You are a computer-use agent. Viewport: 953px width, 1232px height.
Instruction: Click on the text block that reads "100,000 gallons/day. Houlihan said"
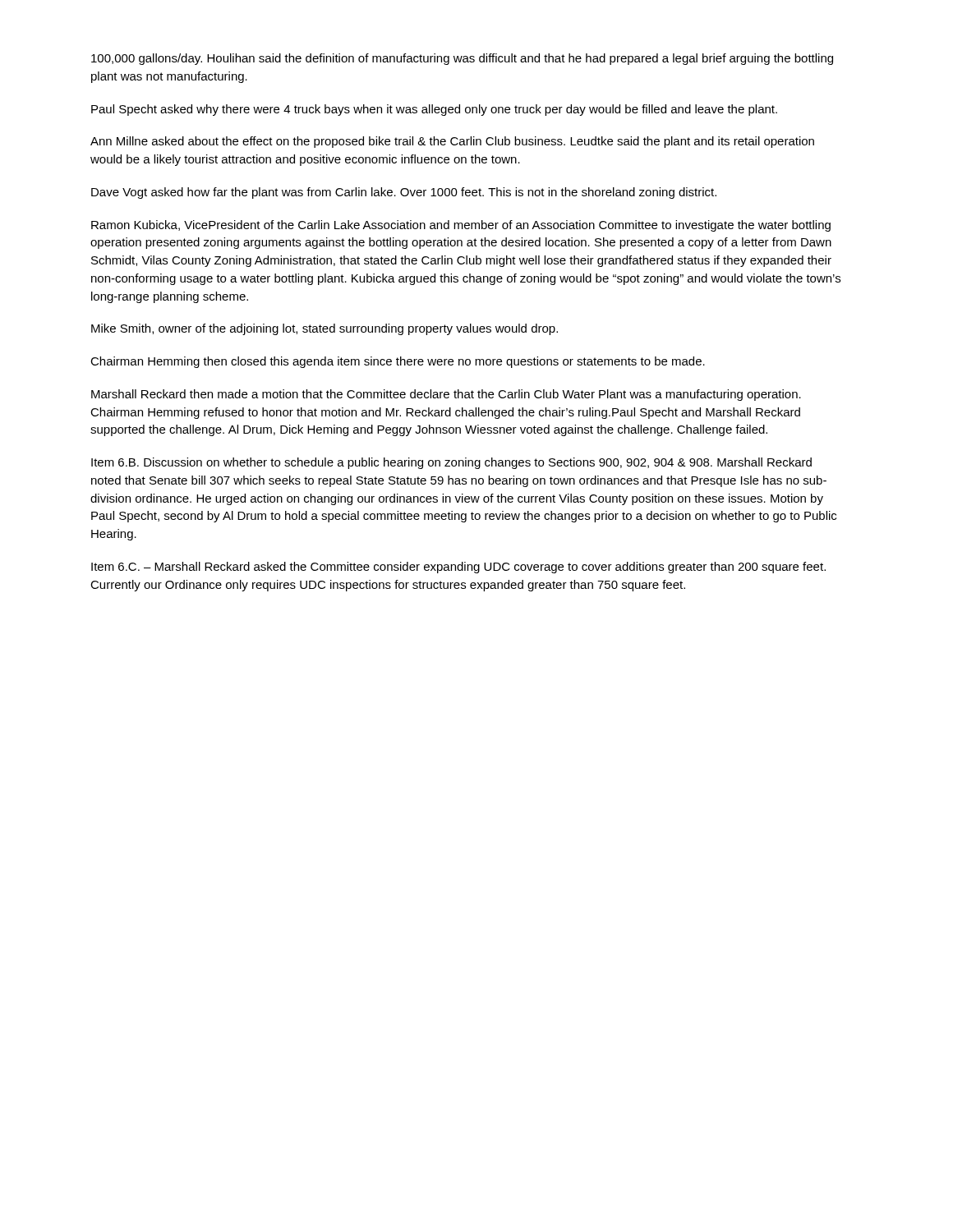tap(462, 67)
